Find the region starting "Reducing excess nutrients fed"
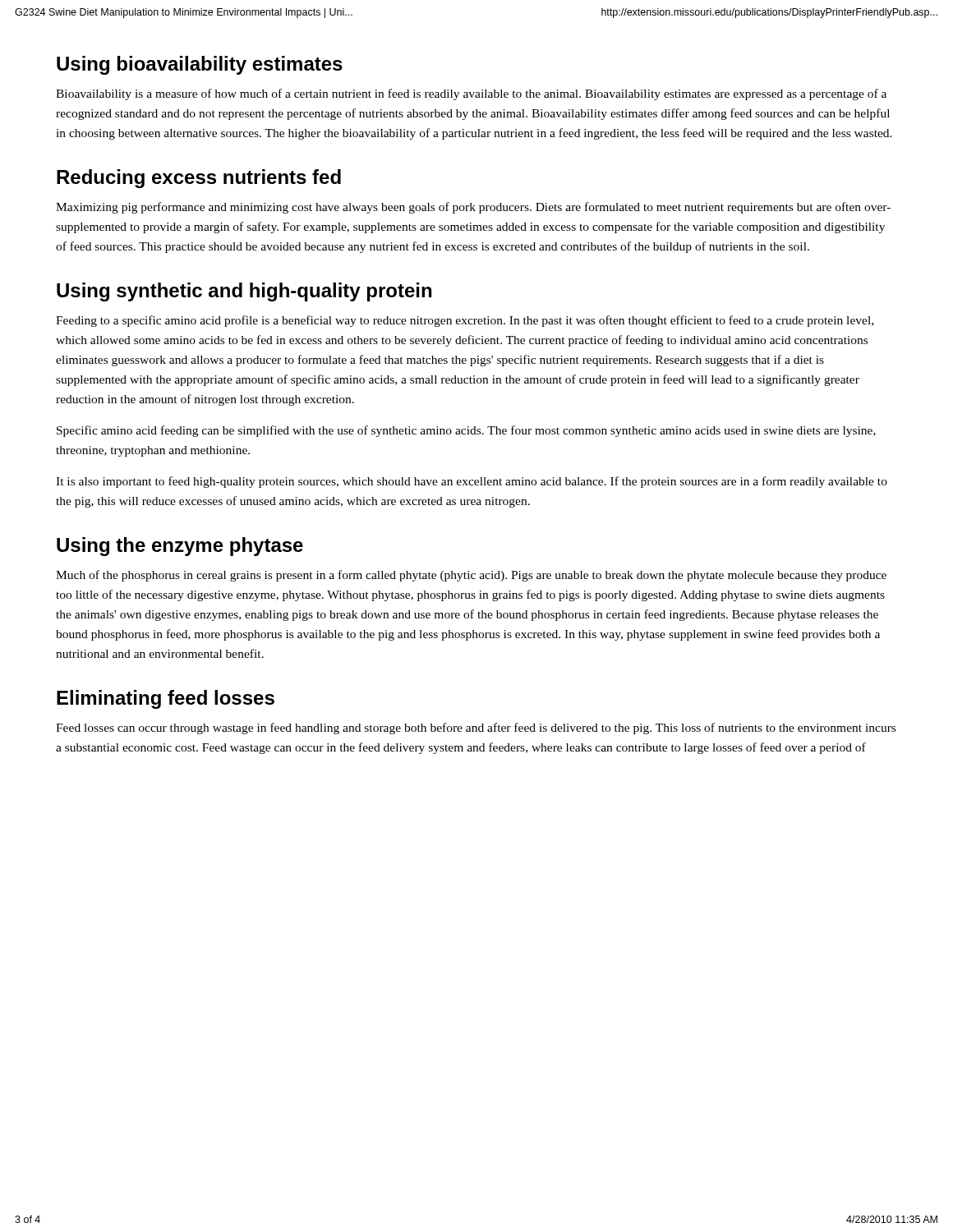 tap(199, 177)
